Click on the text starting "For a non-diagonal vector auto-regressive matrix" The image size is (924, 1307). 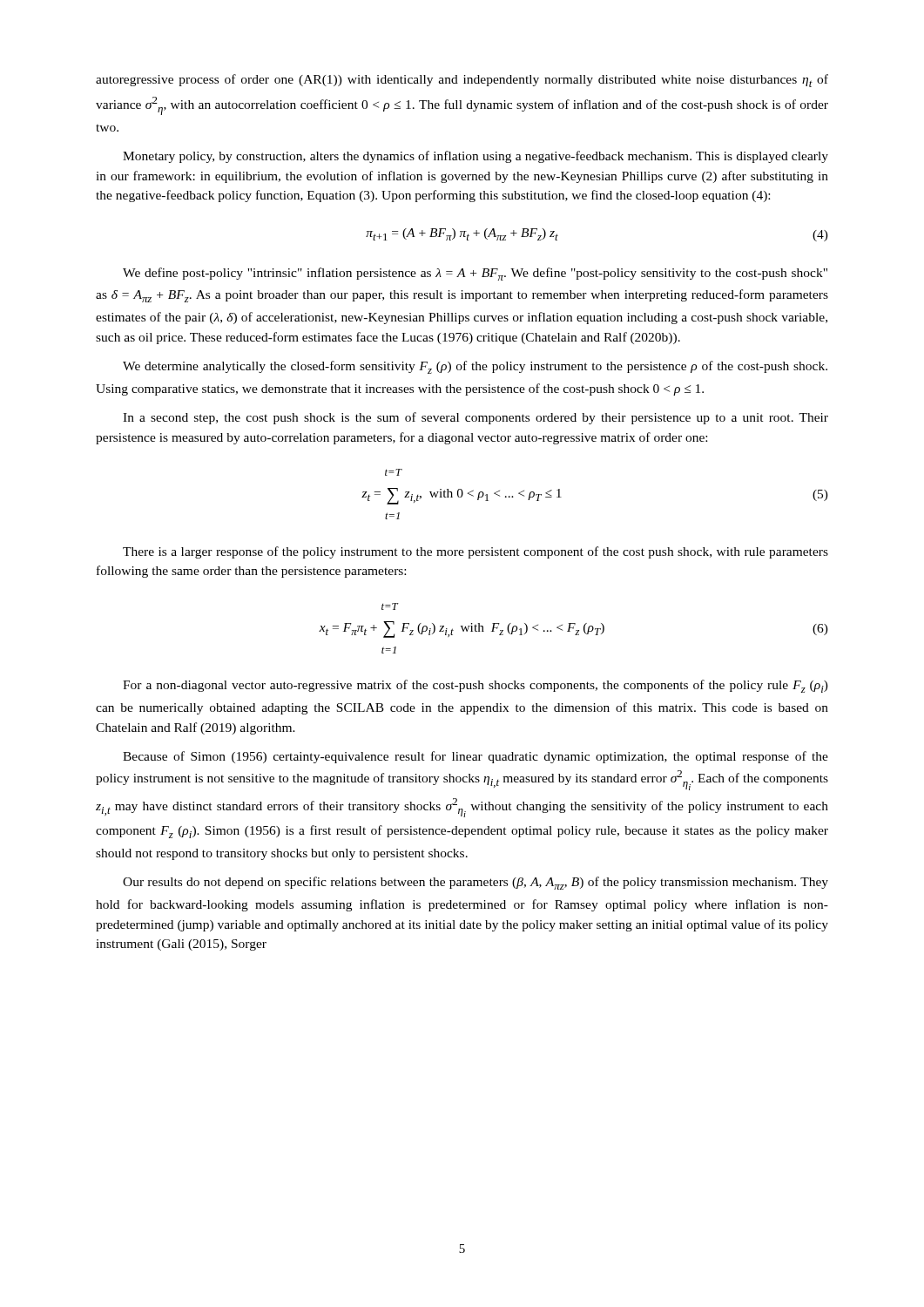tap(462, 706)
